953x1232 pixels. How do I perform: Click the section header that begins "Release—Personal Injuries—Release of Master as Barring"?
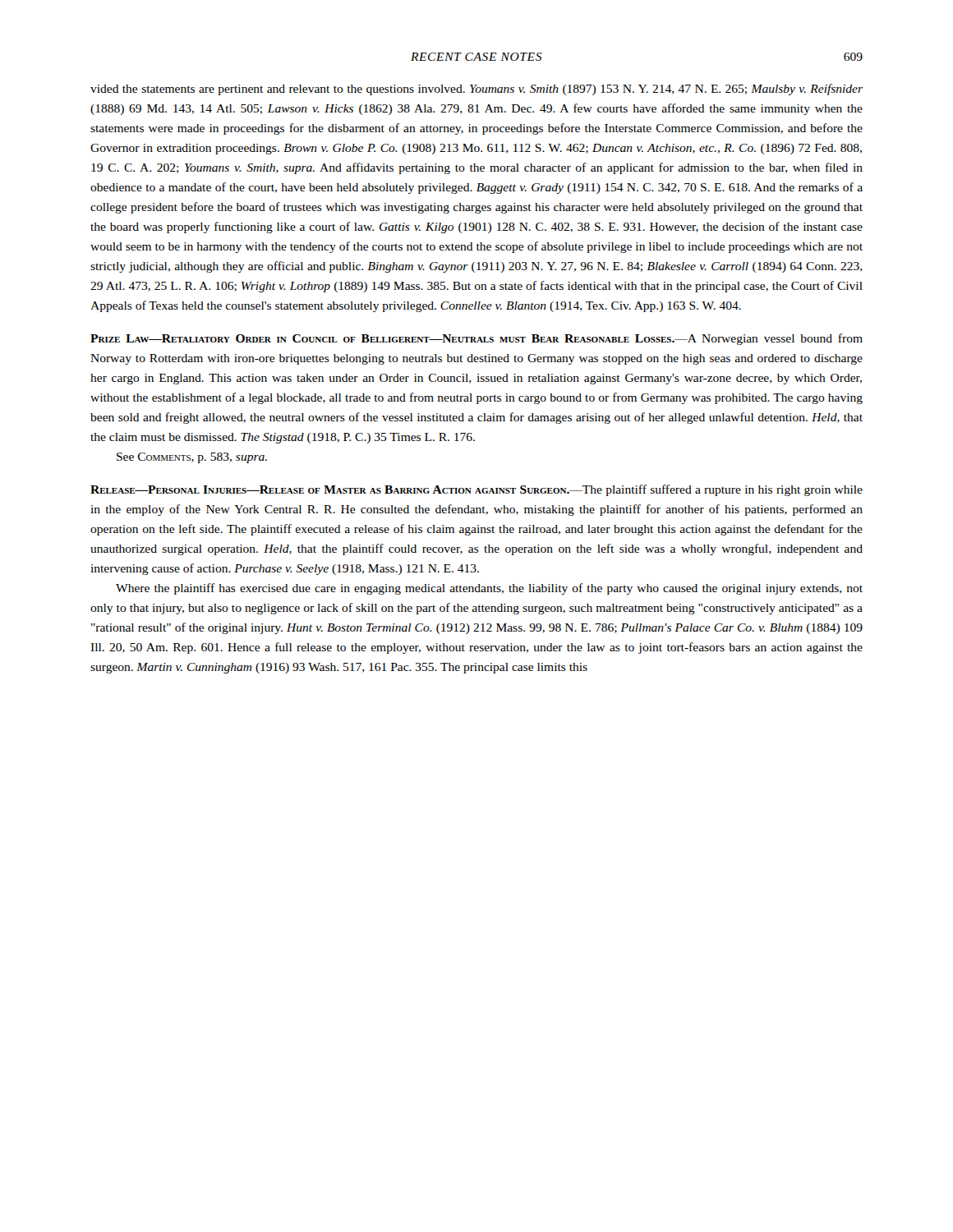pyautogui.click(x=476, y=529)
